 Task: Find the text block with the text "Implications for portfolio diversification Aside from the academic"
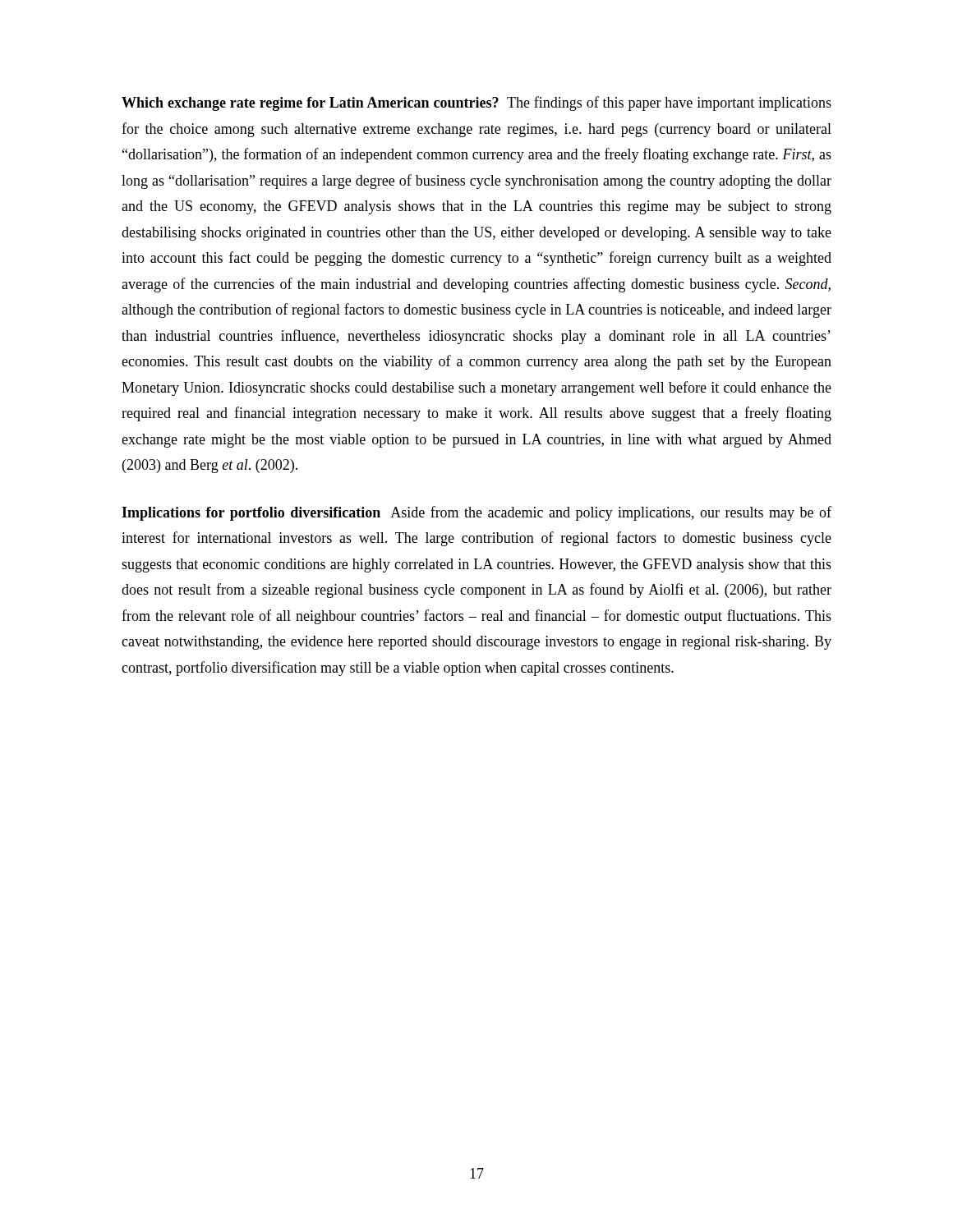[476, 590]
